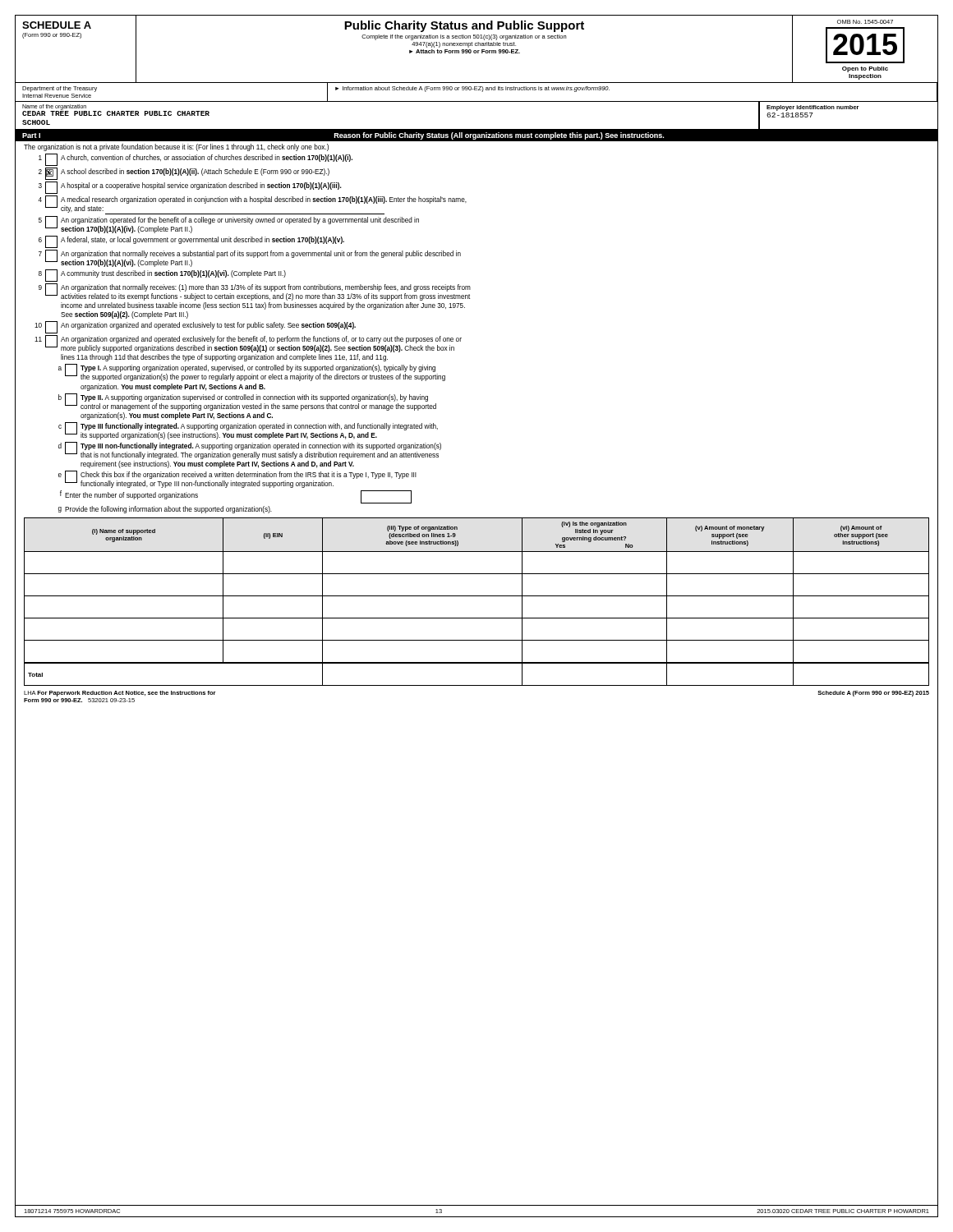Select the region starting "2 X A school described"
The width and height of the screenshot is (953, 1232).
pyautogui.click(x=184, y=174)
